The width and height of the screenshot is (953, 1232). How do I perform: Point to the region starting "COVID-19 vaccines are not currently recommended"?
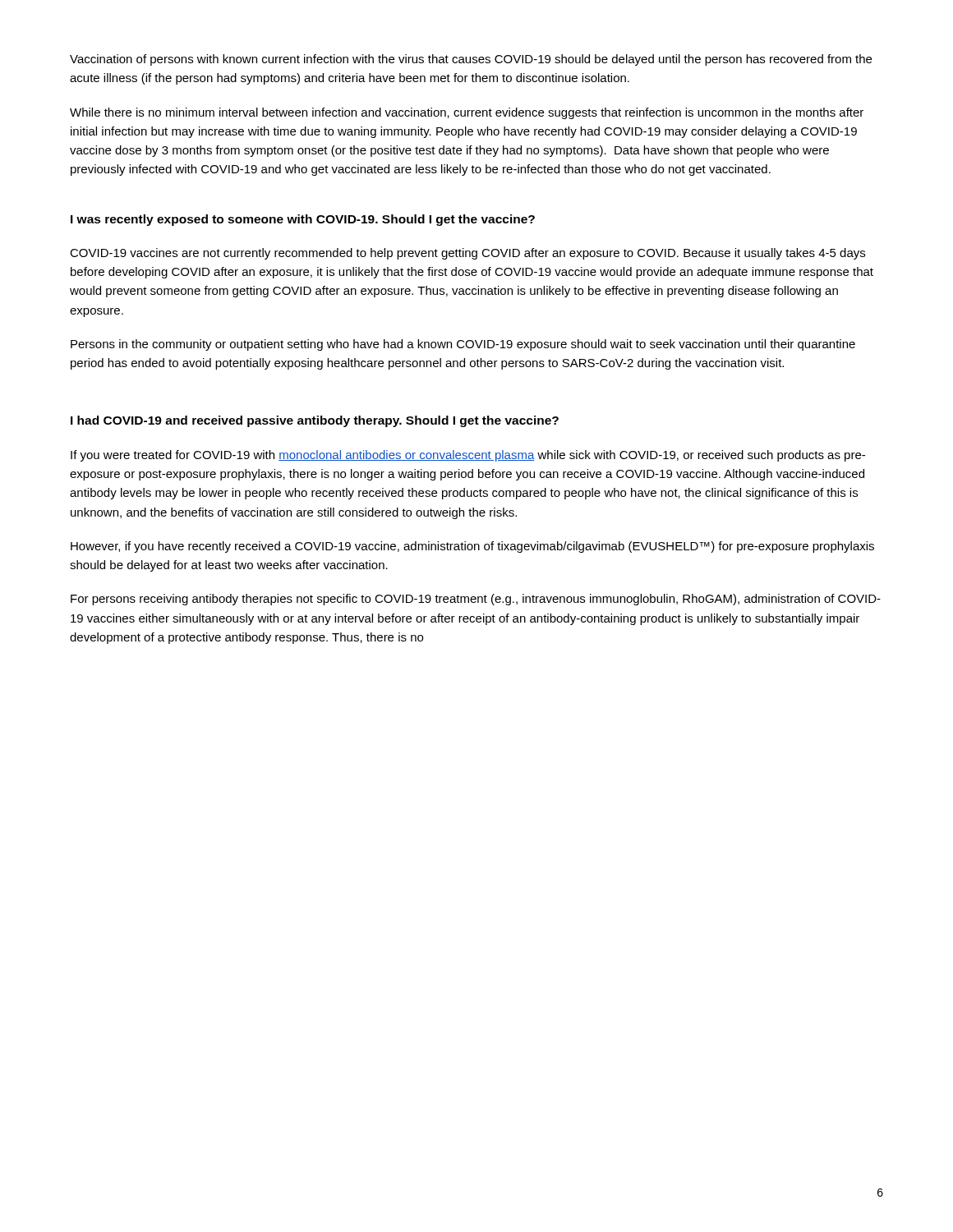pyautogui.click(x=472, y=281)
